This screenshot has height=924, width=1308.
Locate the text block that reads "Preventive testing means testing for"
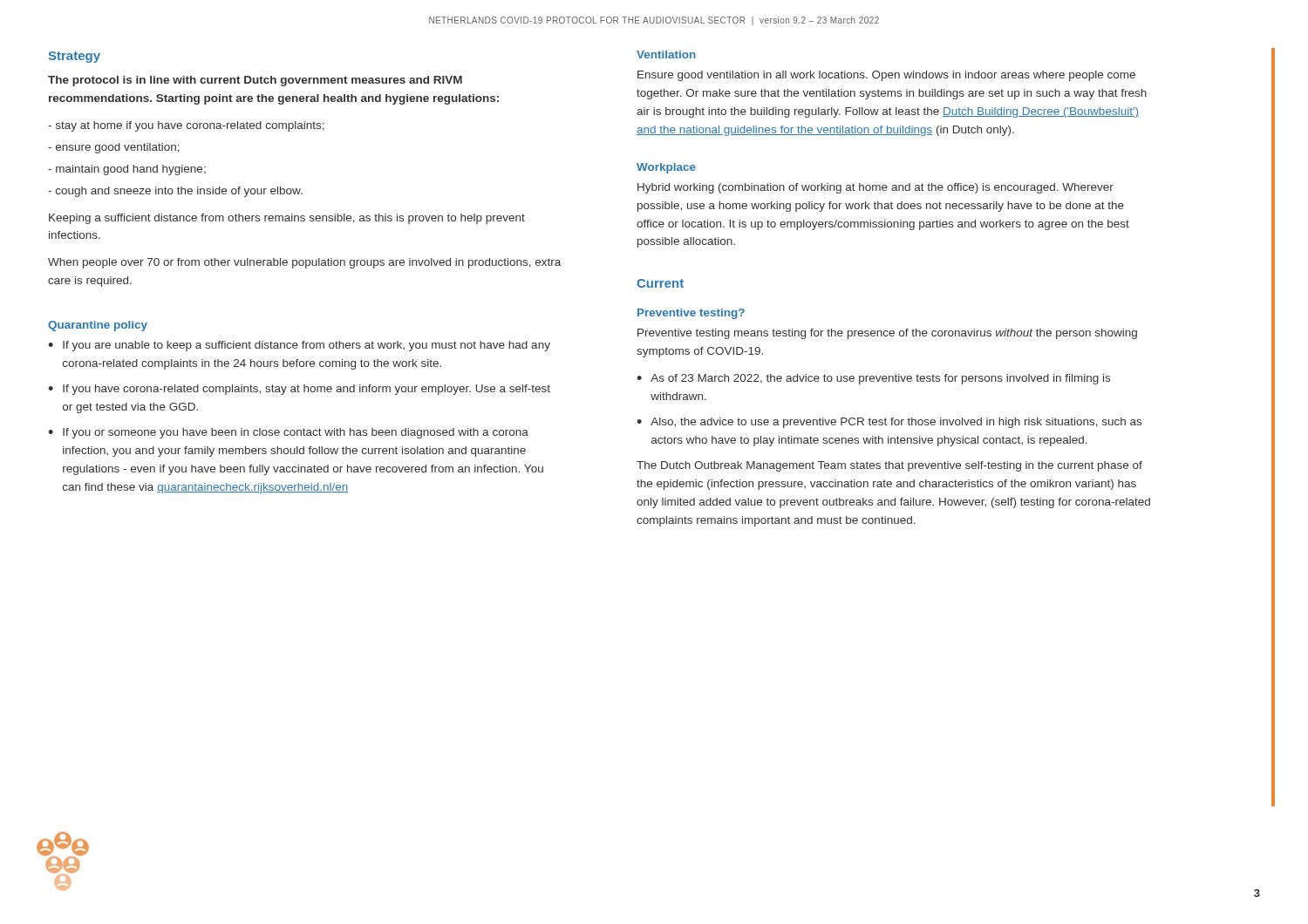click(894, 343)
